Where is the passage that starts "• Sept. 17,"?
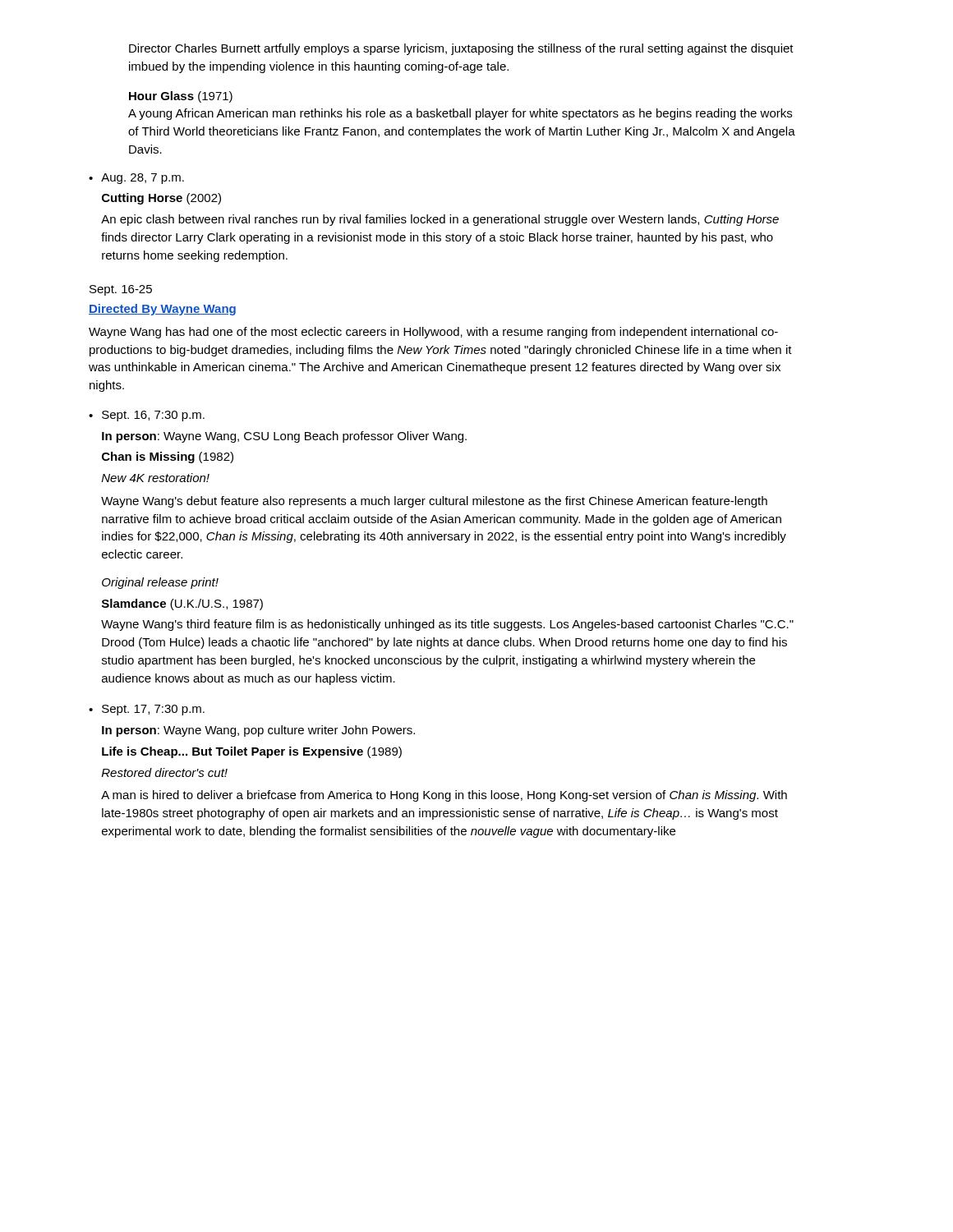The height and width of the screenshot is (1232, 953). pyautogui.click(x=147, y=710)
